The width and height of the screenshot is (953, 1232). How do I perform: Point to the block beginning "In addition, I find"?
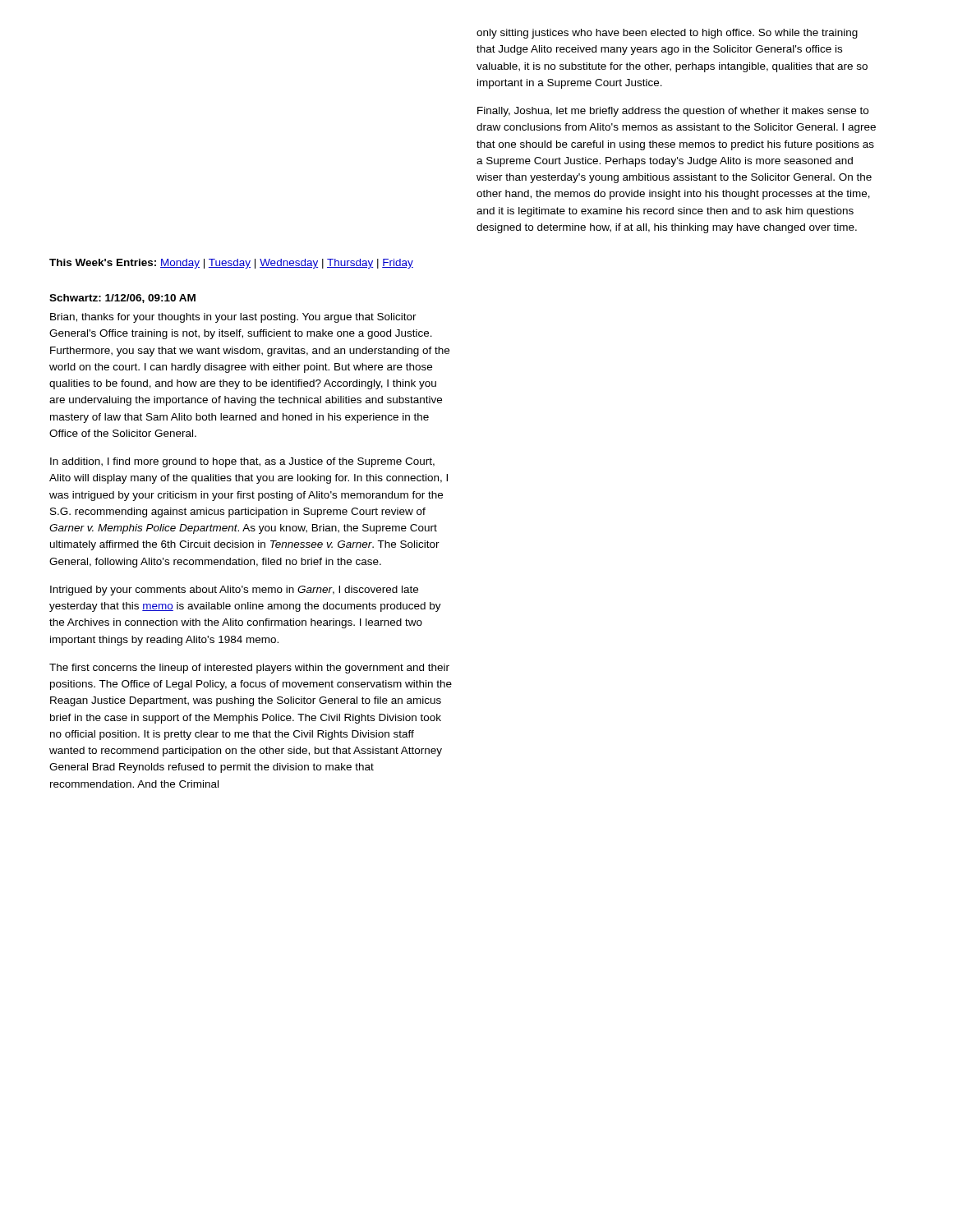pos(251,512)
